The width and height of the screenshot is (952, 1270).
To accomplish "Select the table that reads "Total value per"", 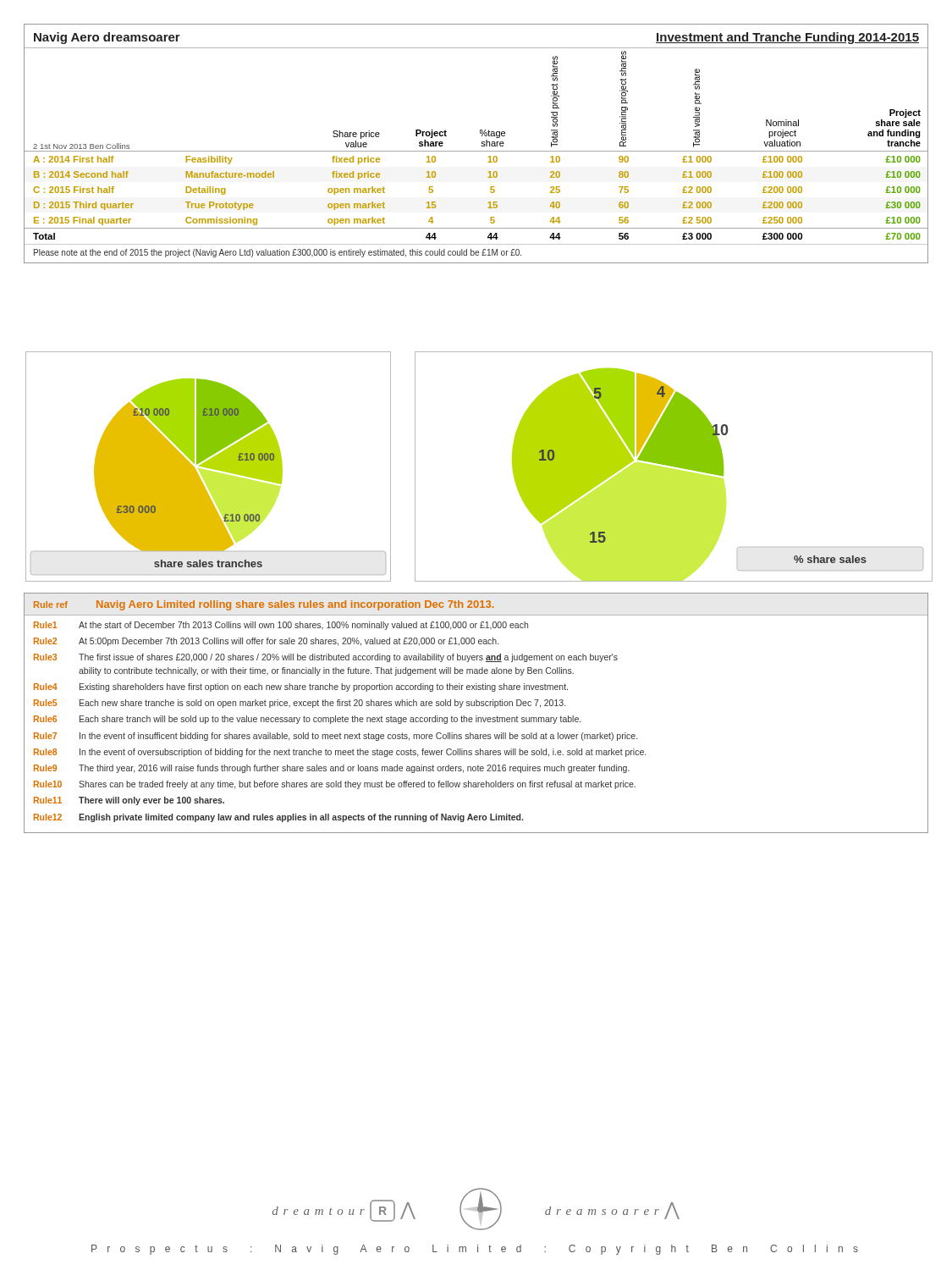I will click(476, 144).
